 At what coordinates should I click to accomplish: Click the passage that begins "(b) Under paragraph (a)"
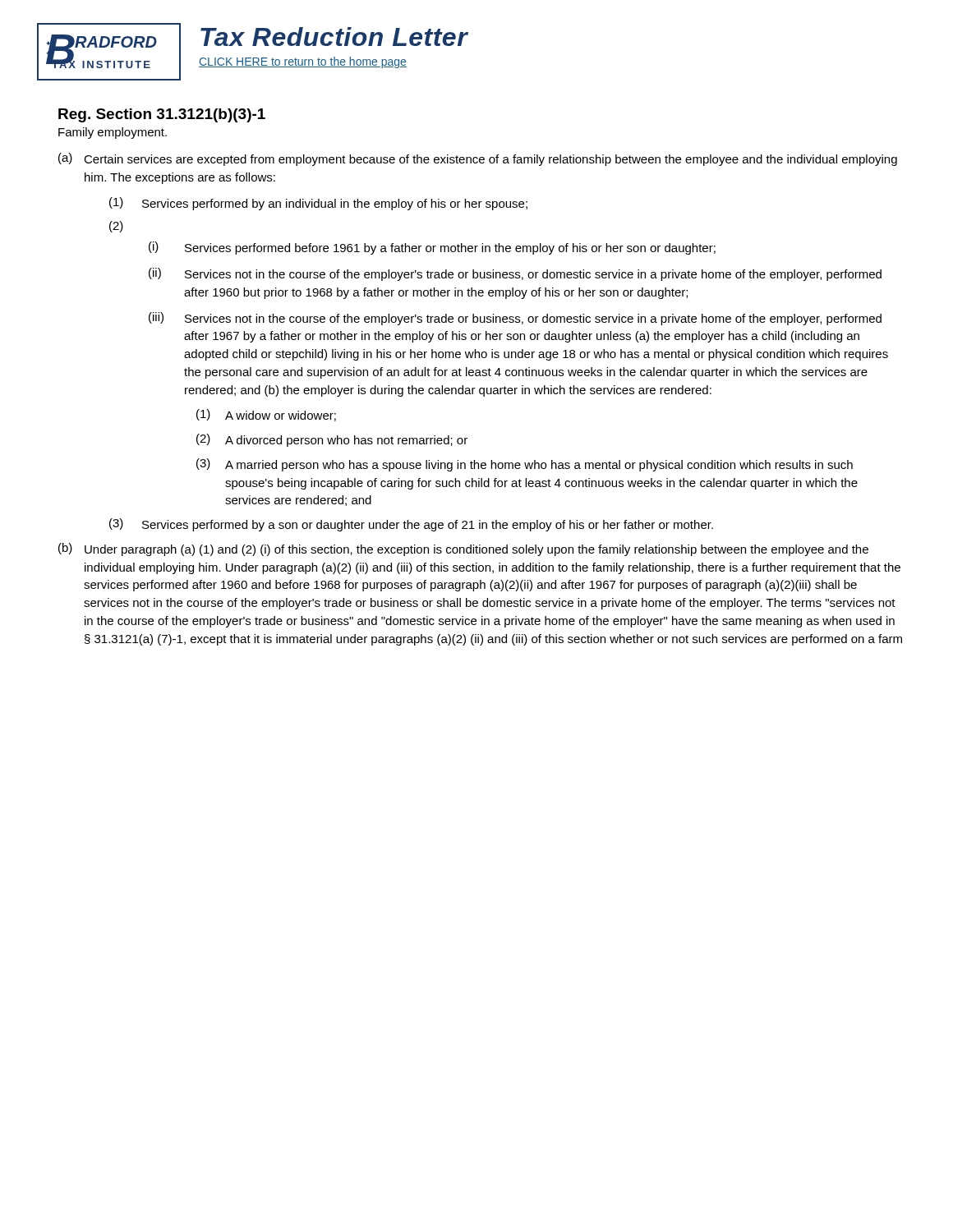click(x=481, y=594)
